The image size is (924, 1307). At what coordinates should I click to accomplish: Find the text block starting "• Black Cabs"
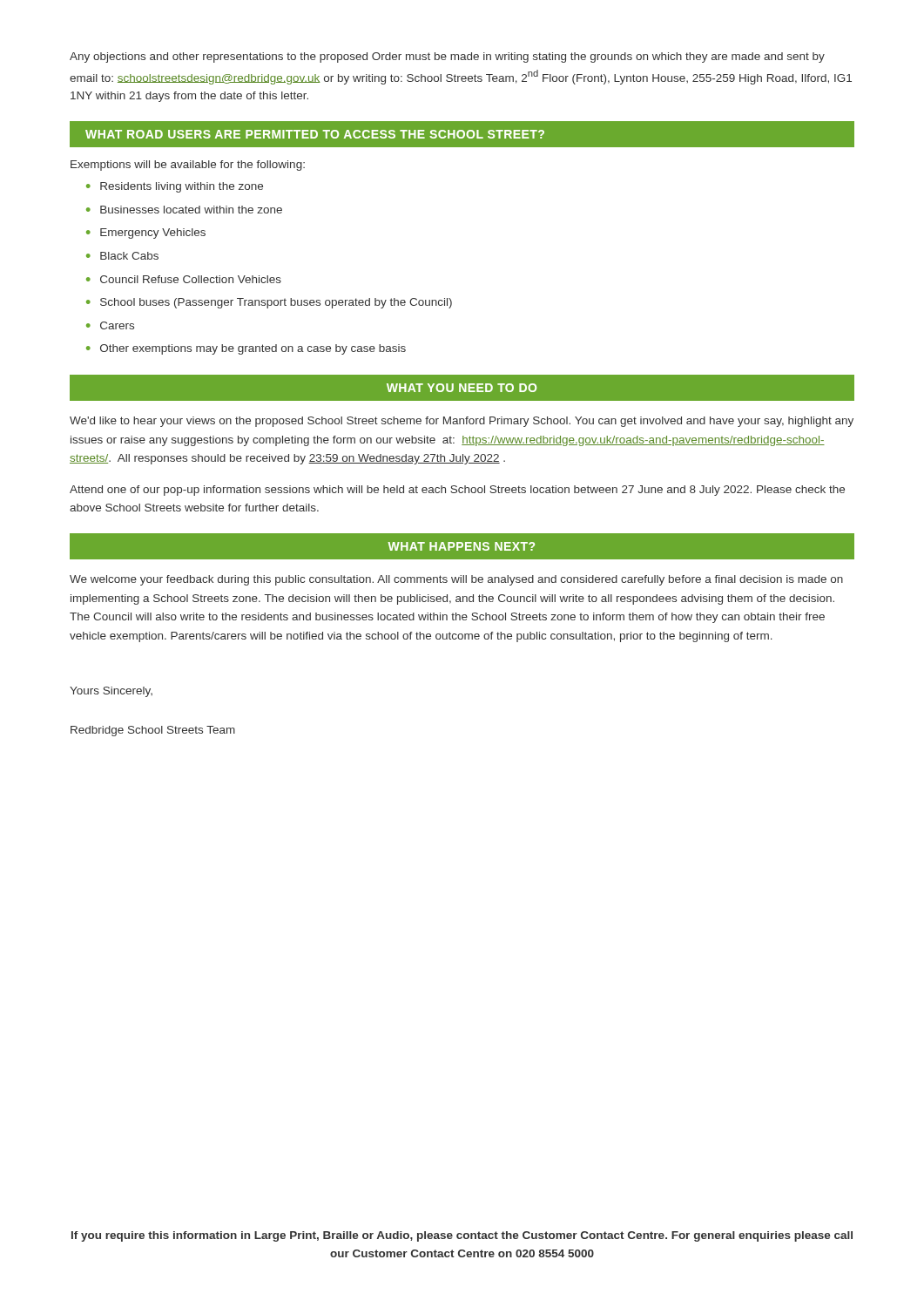(122, 257)
